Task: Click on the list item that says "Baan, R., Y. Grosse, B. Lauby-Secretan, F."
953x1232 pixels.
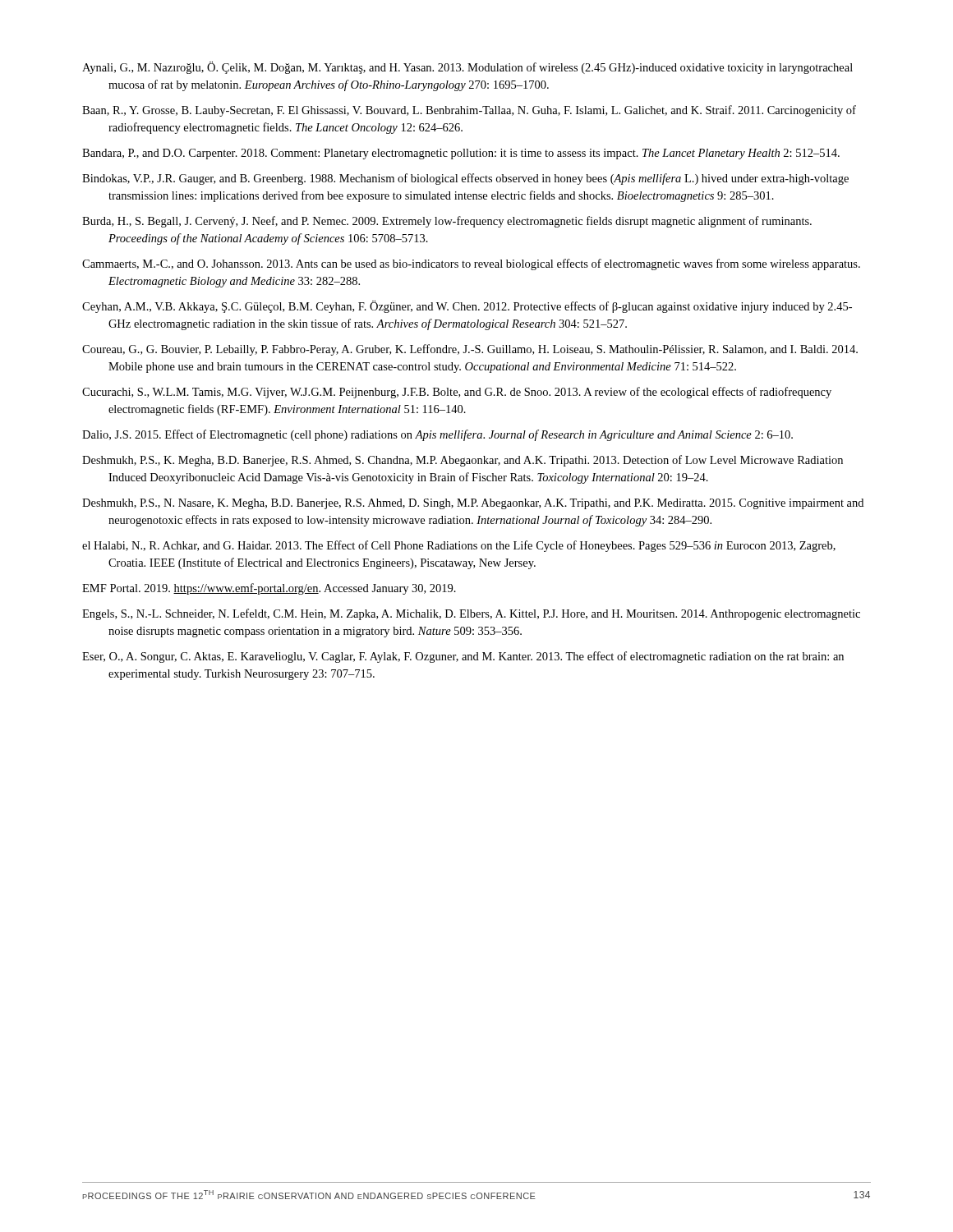Action: [x=469, y=119]
